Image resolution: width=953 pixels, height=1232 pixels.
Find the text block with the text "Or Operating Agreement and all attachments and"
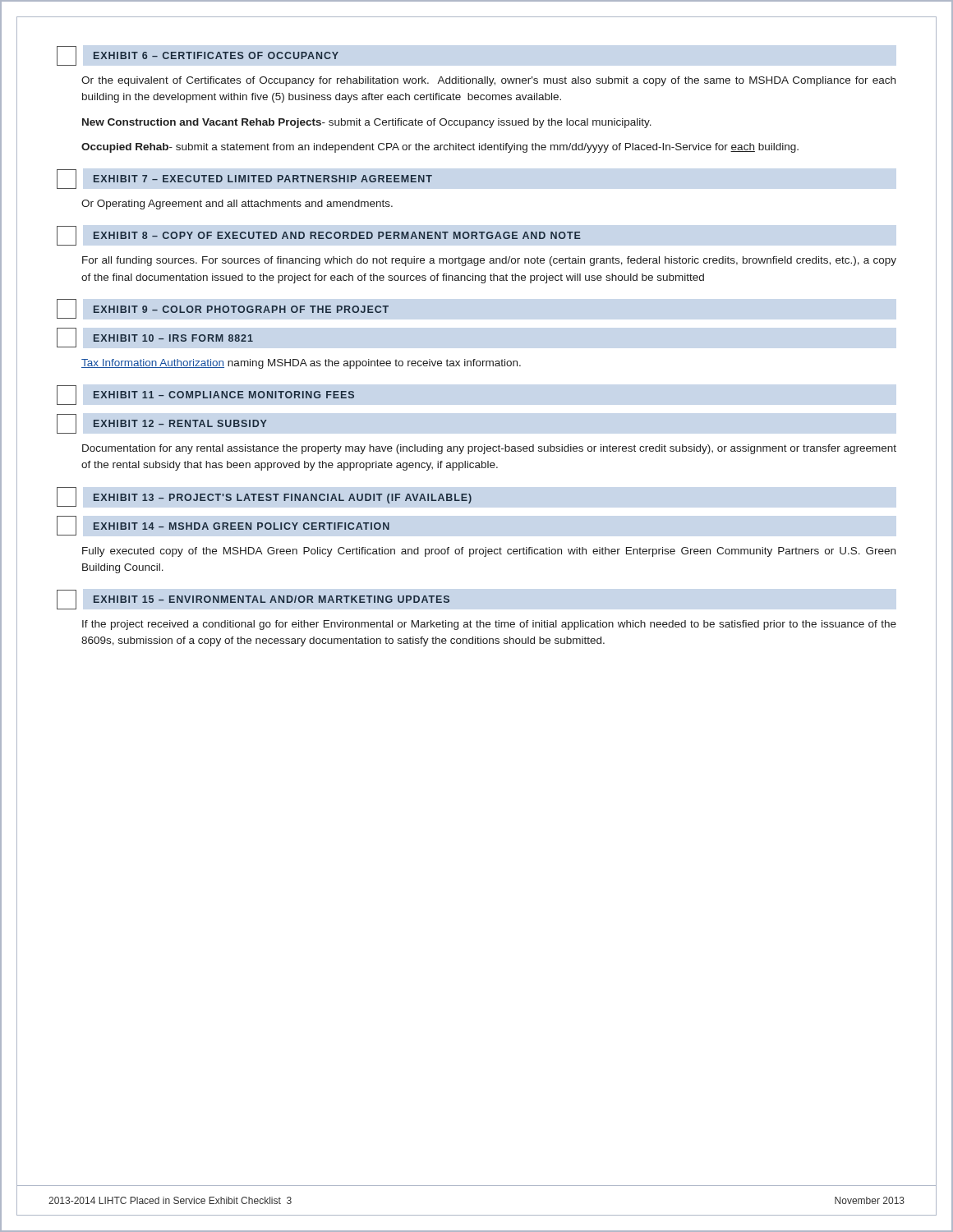[x=237, y=203]
